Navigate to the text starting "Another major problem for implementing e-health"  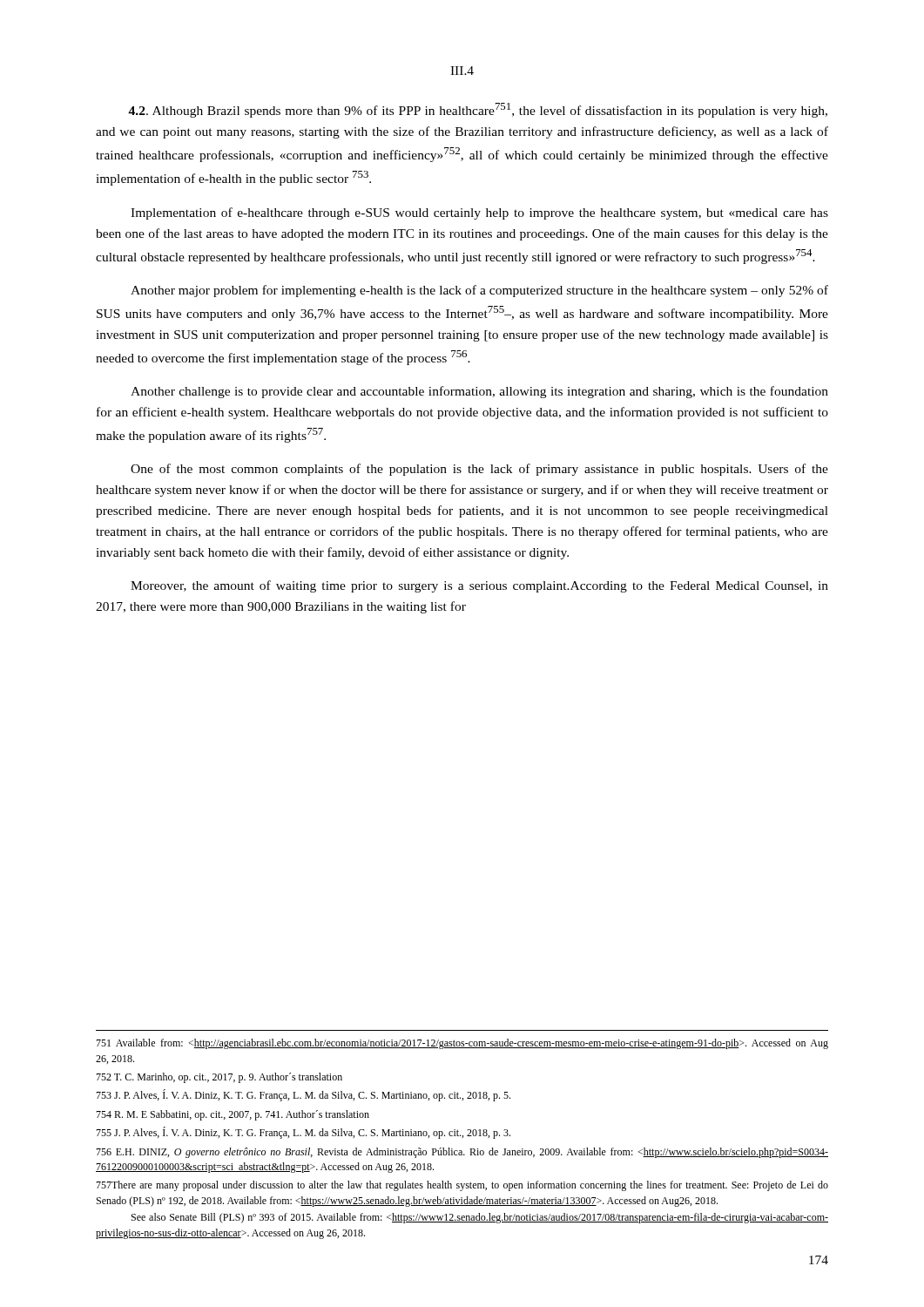click(462, 324)
